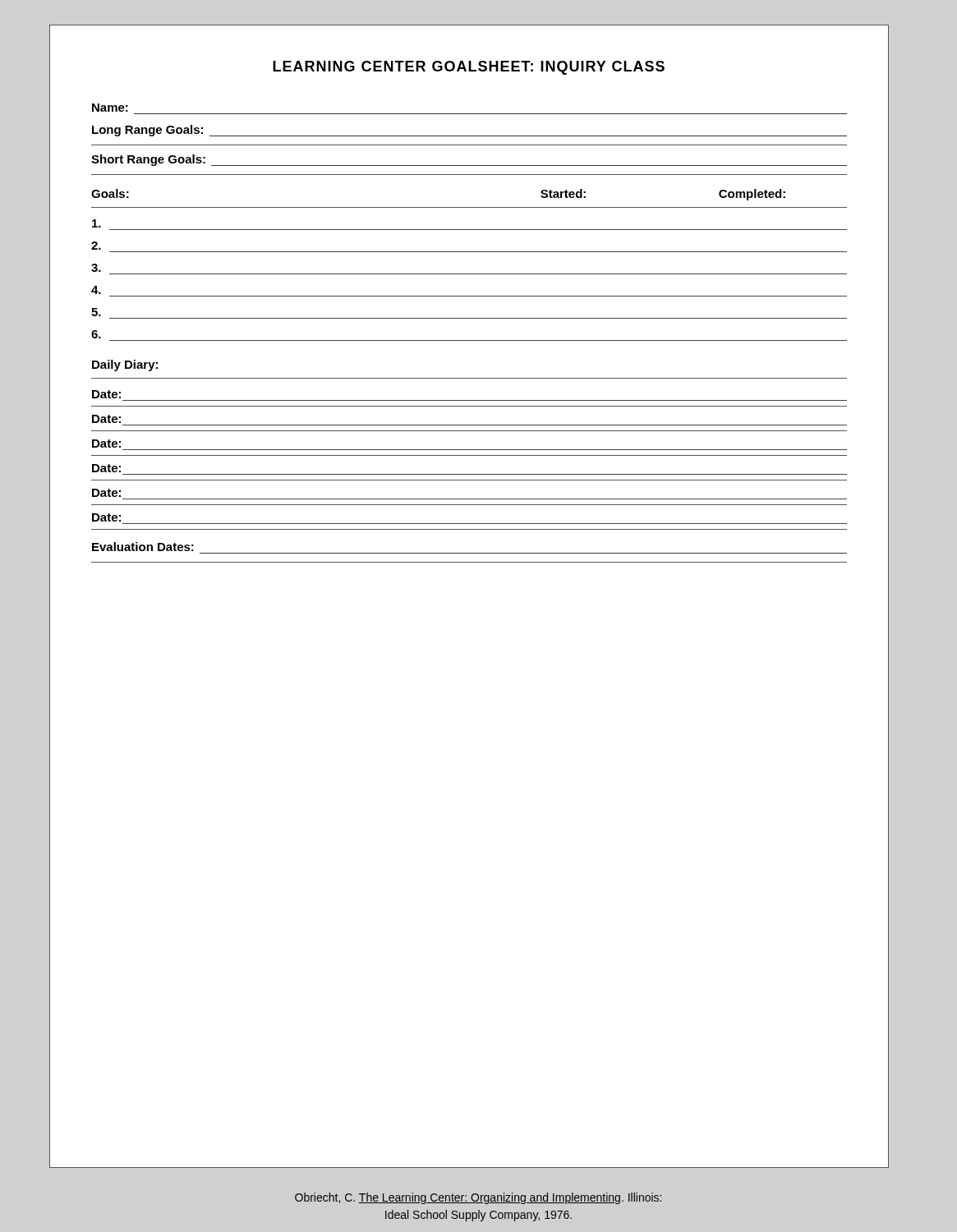
Task: Locate the section header with the text "Daily Diary:"
Action: 125,364
